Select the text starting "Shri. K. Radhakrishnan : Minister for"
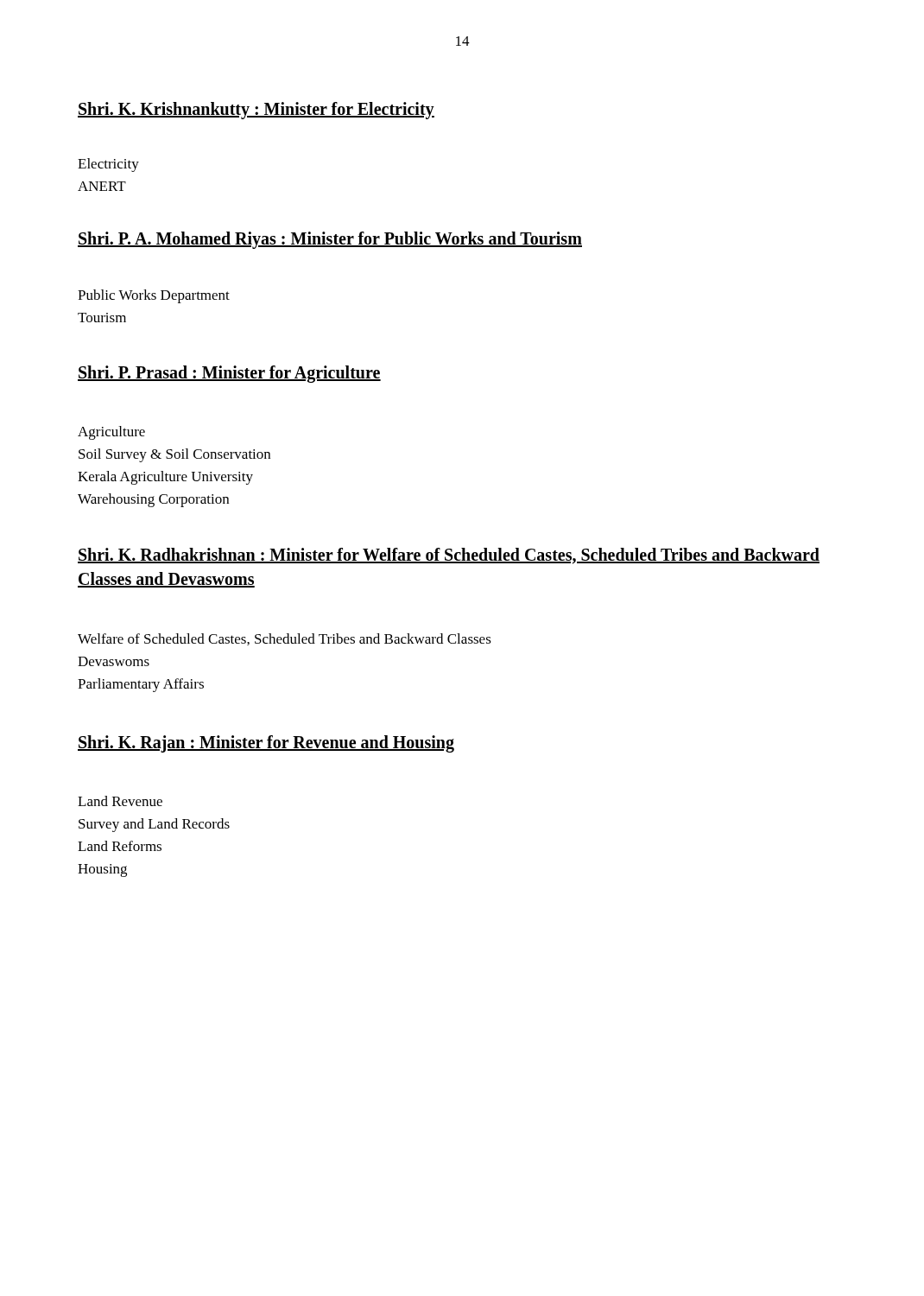The width and height of the screenshot is (924, 1296). [x=449, y=567]
